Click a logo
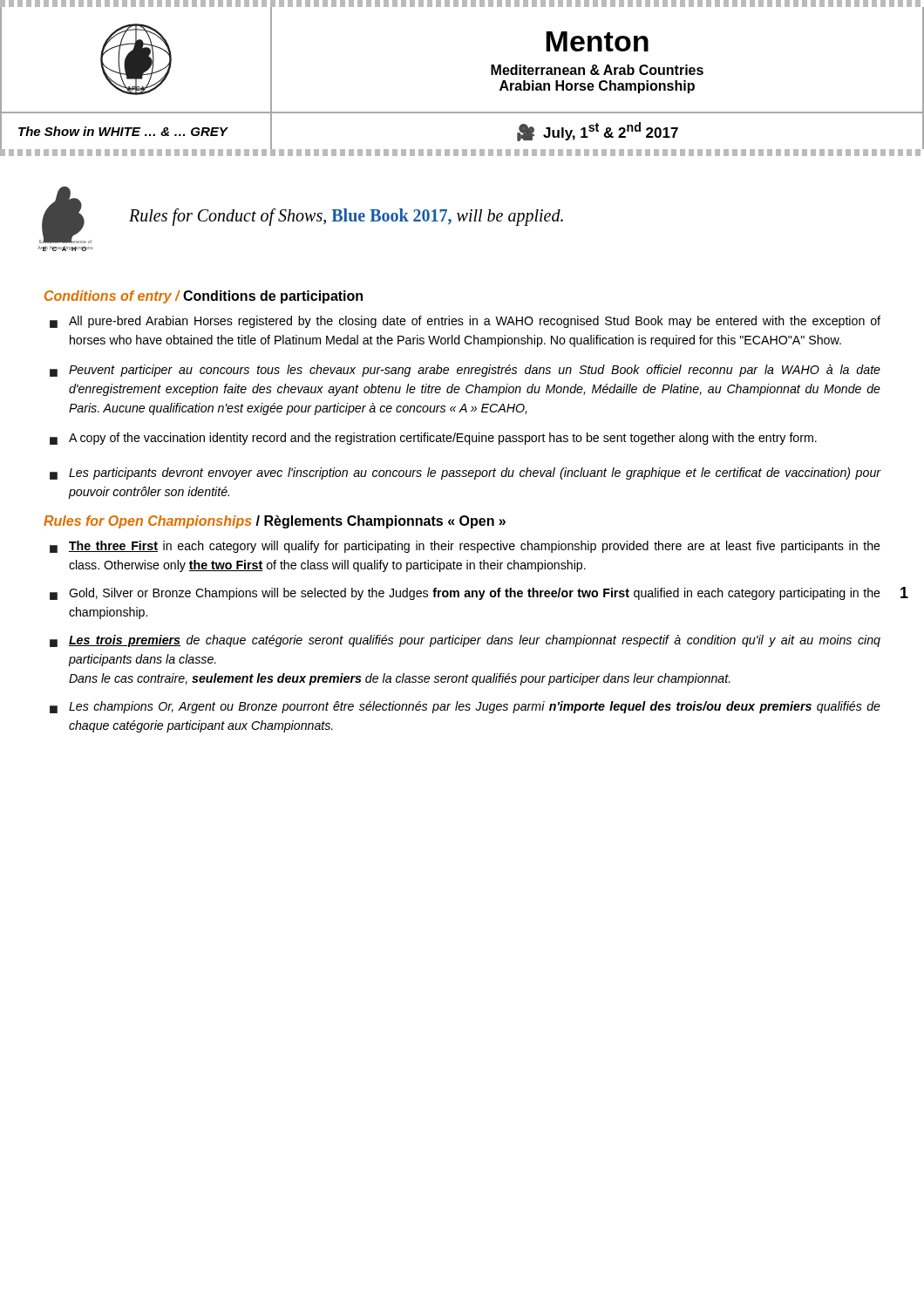 pyautogui.click(x=65, y=216)
